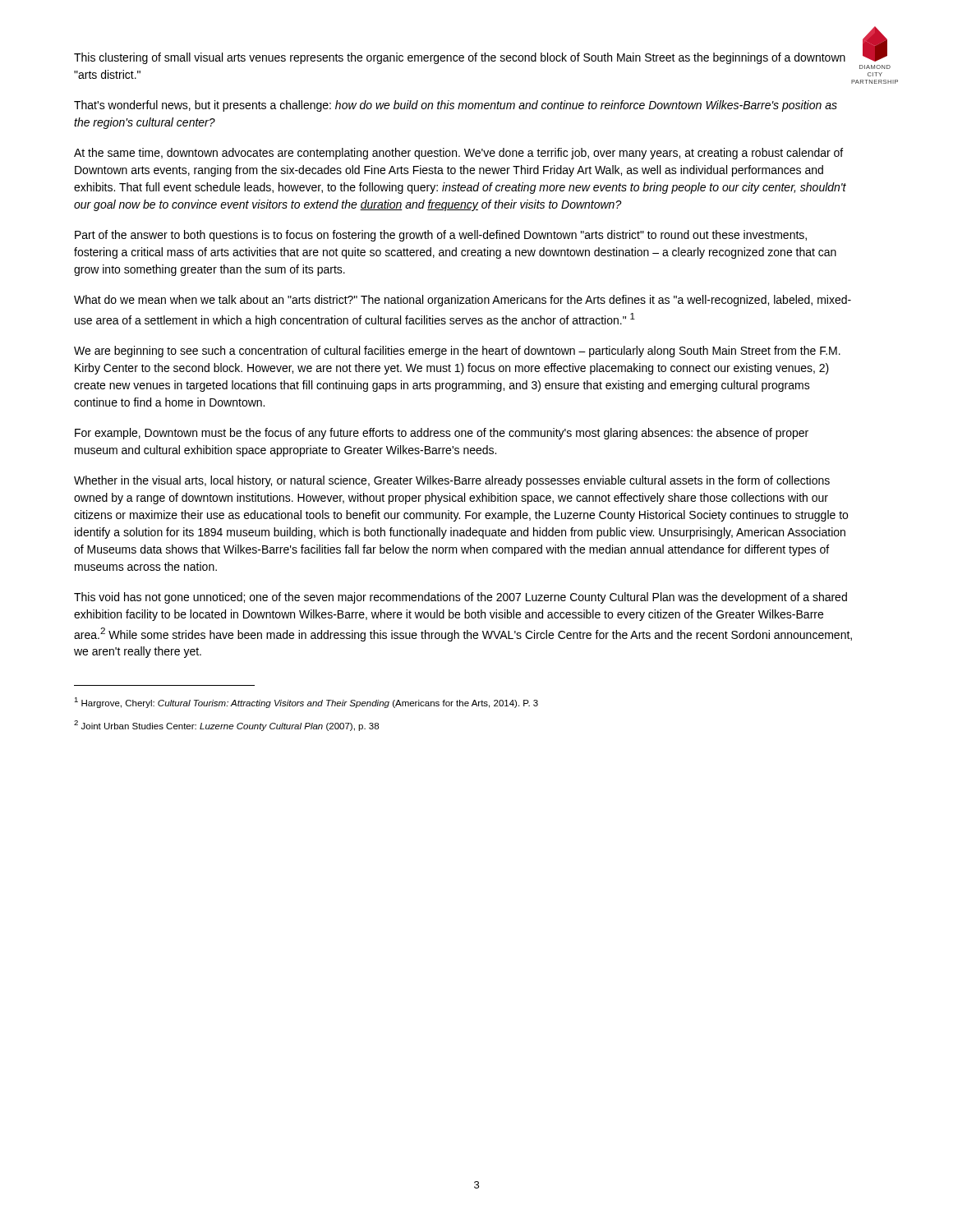Viewport: 953px width, 1232px height.
Task: Select the text block starting "That's wonderful news, but it"
Action: [464, 114]
